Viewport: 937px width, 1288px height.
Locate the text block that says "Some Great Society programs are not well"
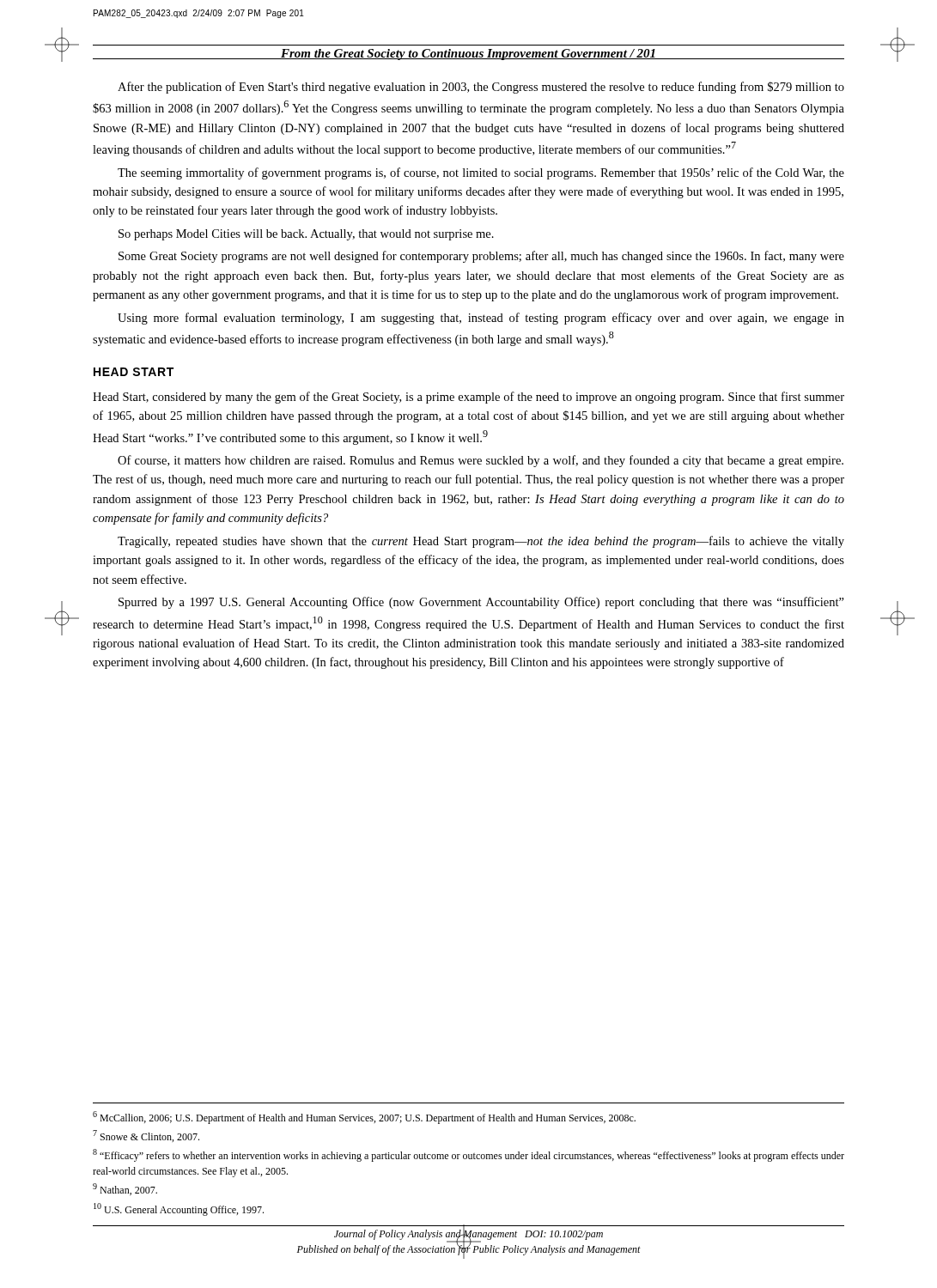(x=468, y=276)
